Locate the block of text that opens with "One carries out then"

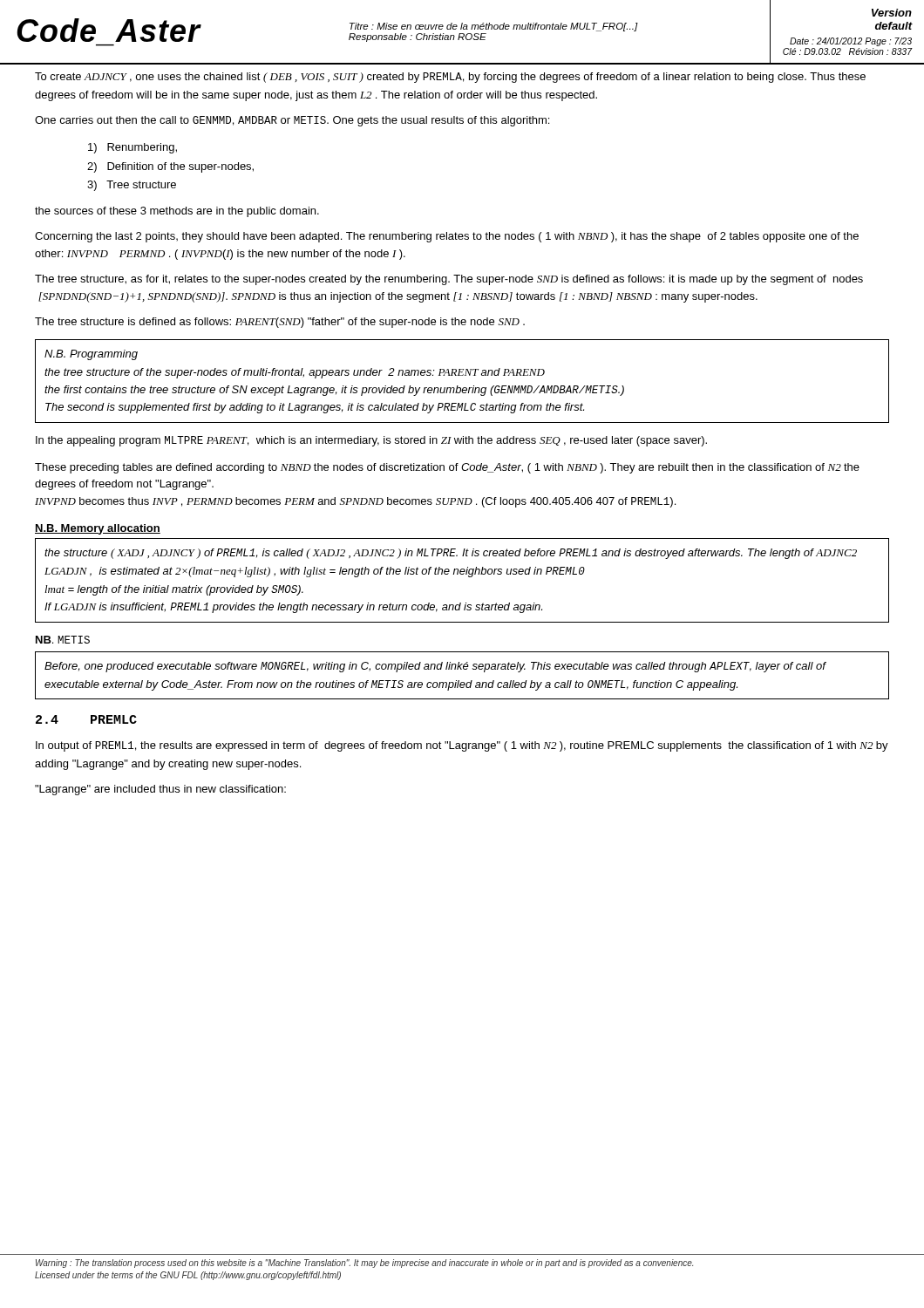pyautogui.click(x=293, y=121)
